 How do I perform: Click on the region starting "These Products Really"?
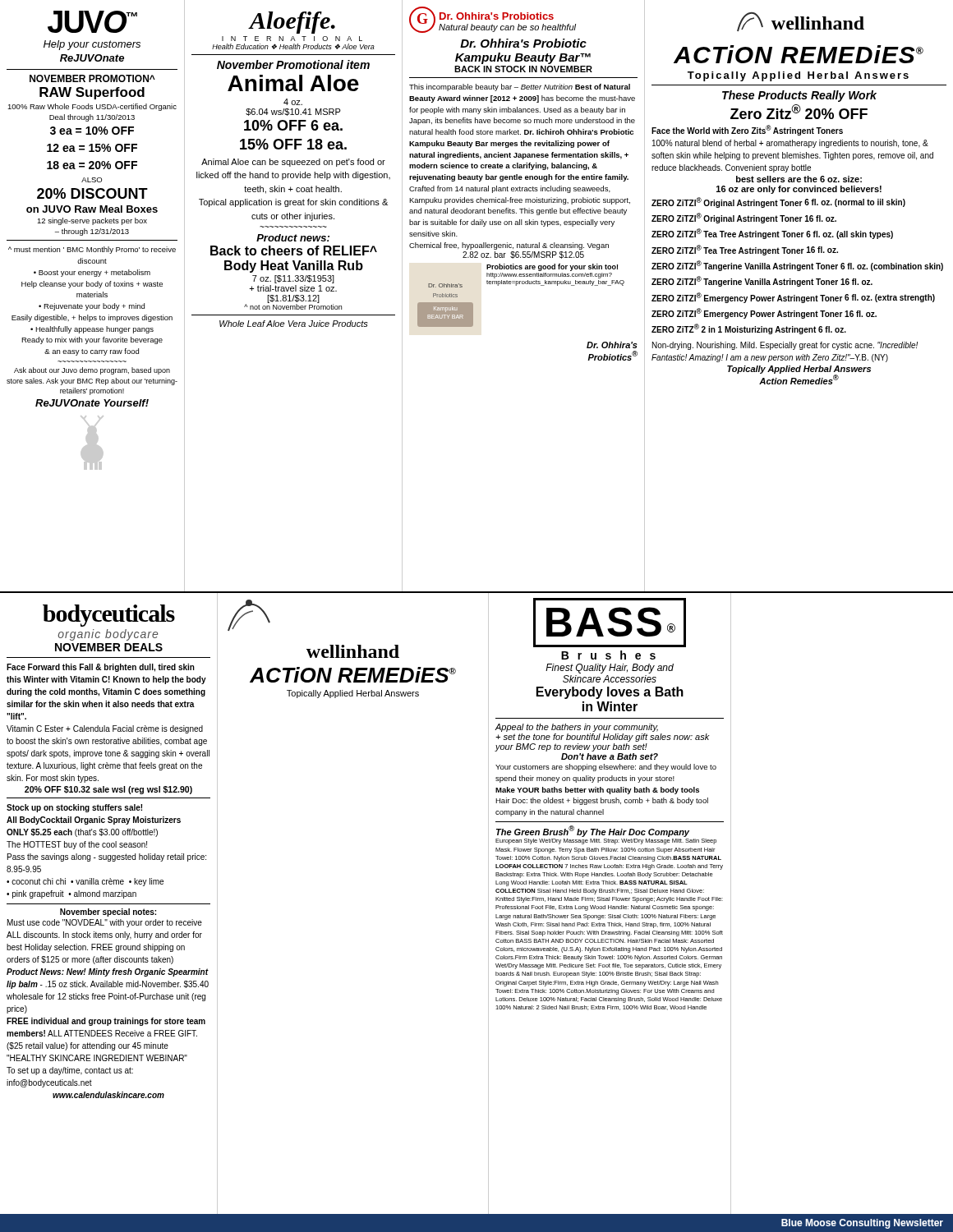click(x=799, y=106)
